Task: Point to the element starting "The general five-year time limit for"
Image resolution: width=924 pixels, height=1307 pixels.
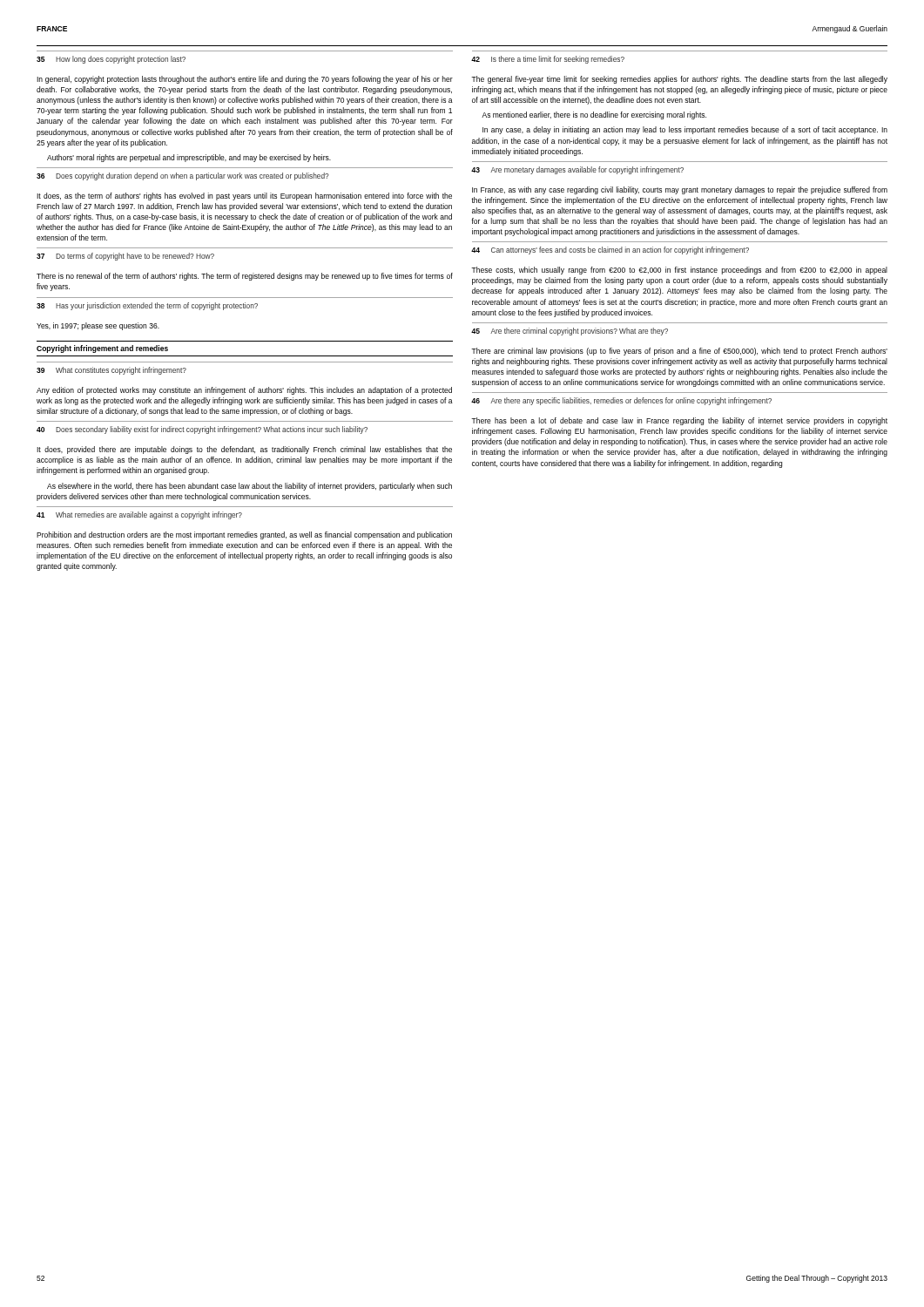Action: (x=680, y=115)
